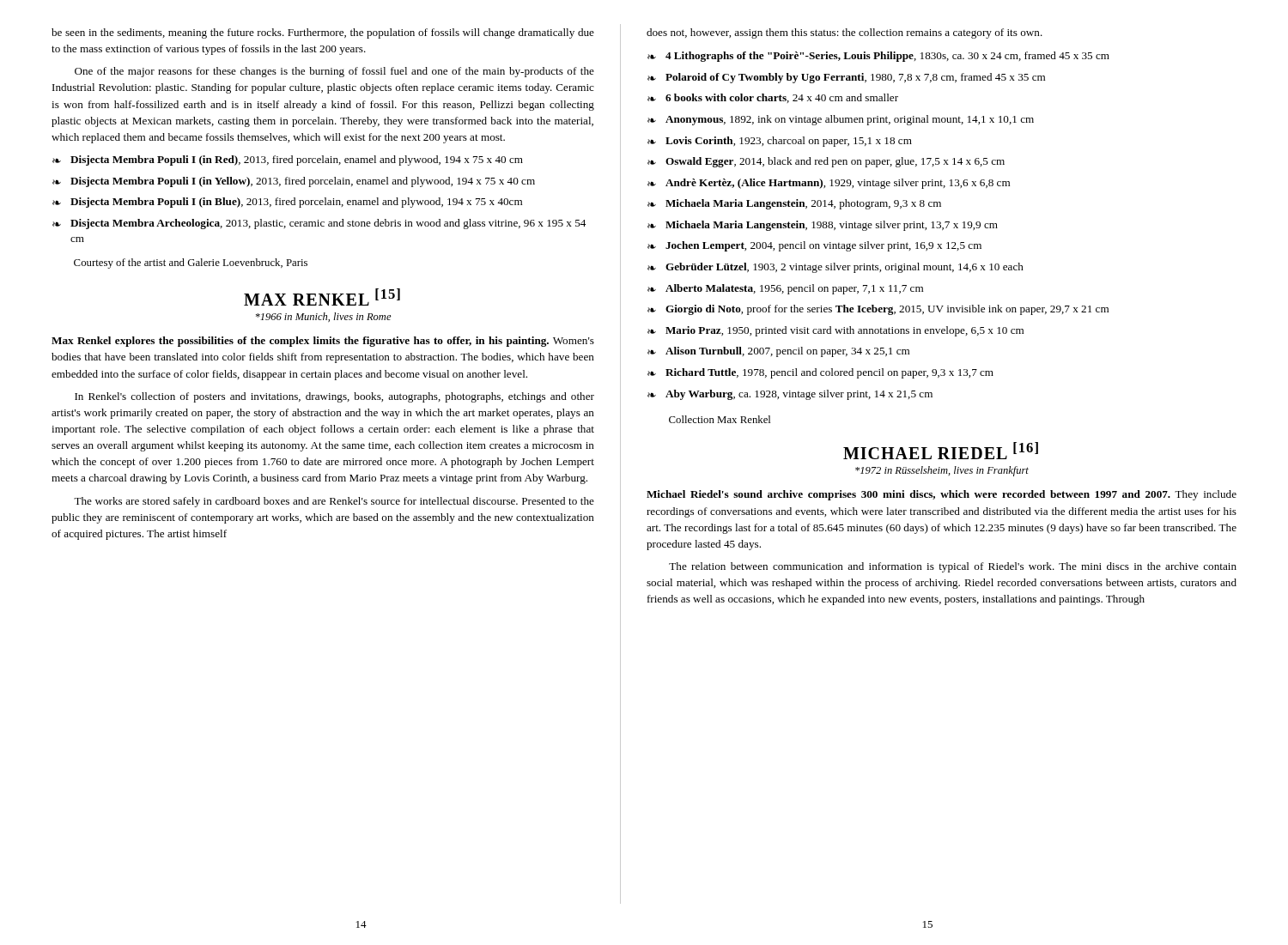Find the list item containing "❧ Disjecta Membra Archeologica, 2013, plastic, ceramic and"
This screenshot has width=1288, height=945.
323,231
